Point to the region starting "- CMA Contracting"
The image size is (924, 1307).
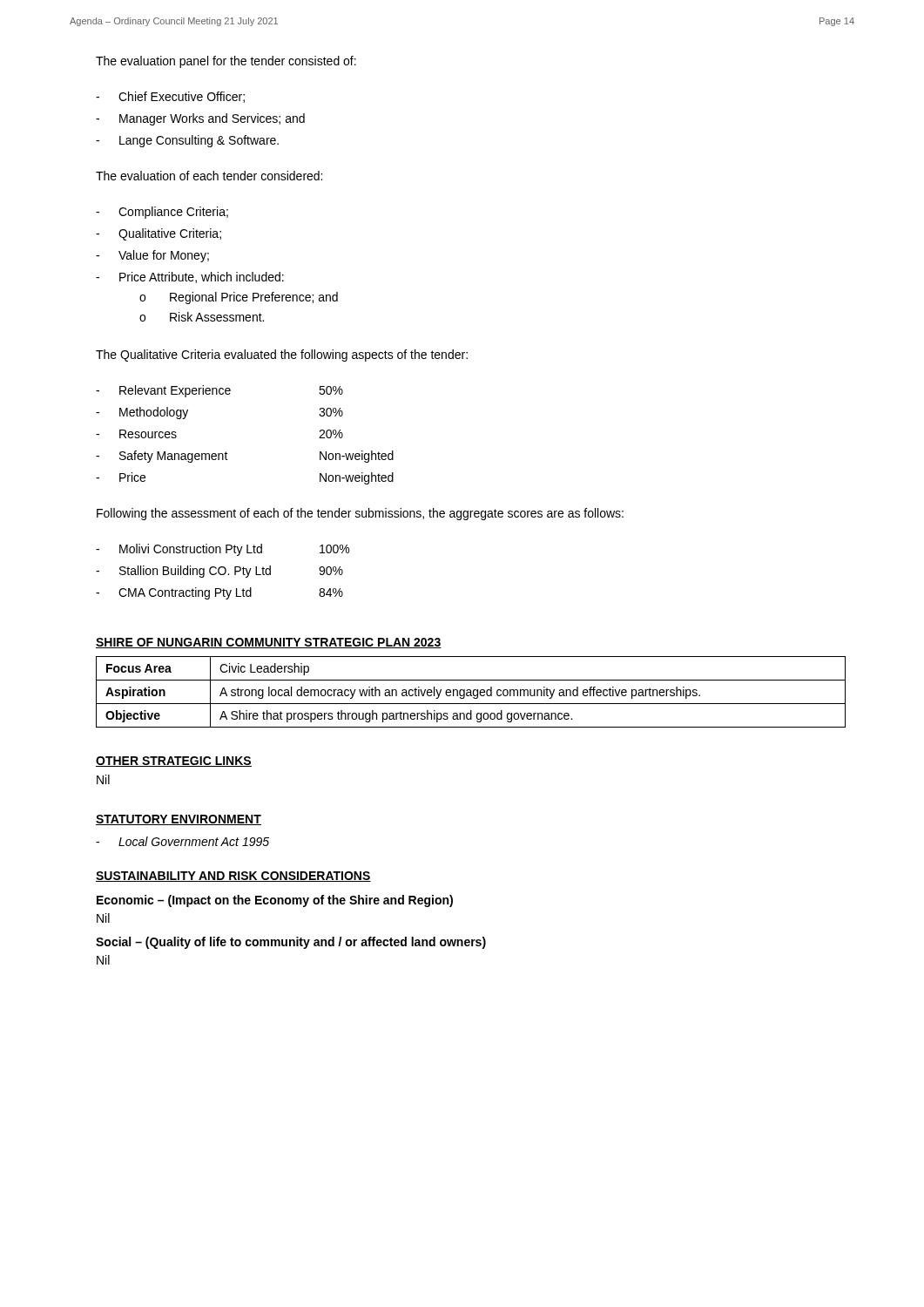[x=219, y=593]
